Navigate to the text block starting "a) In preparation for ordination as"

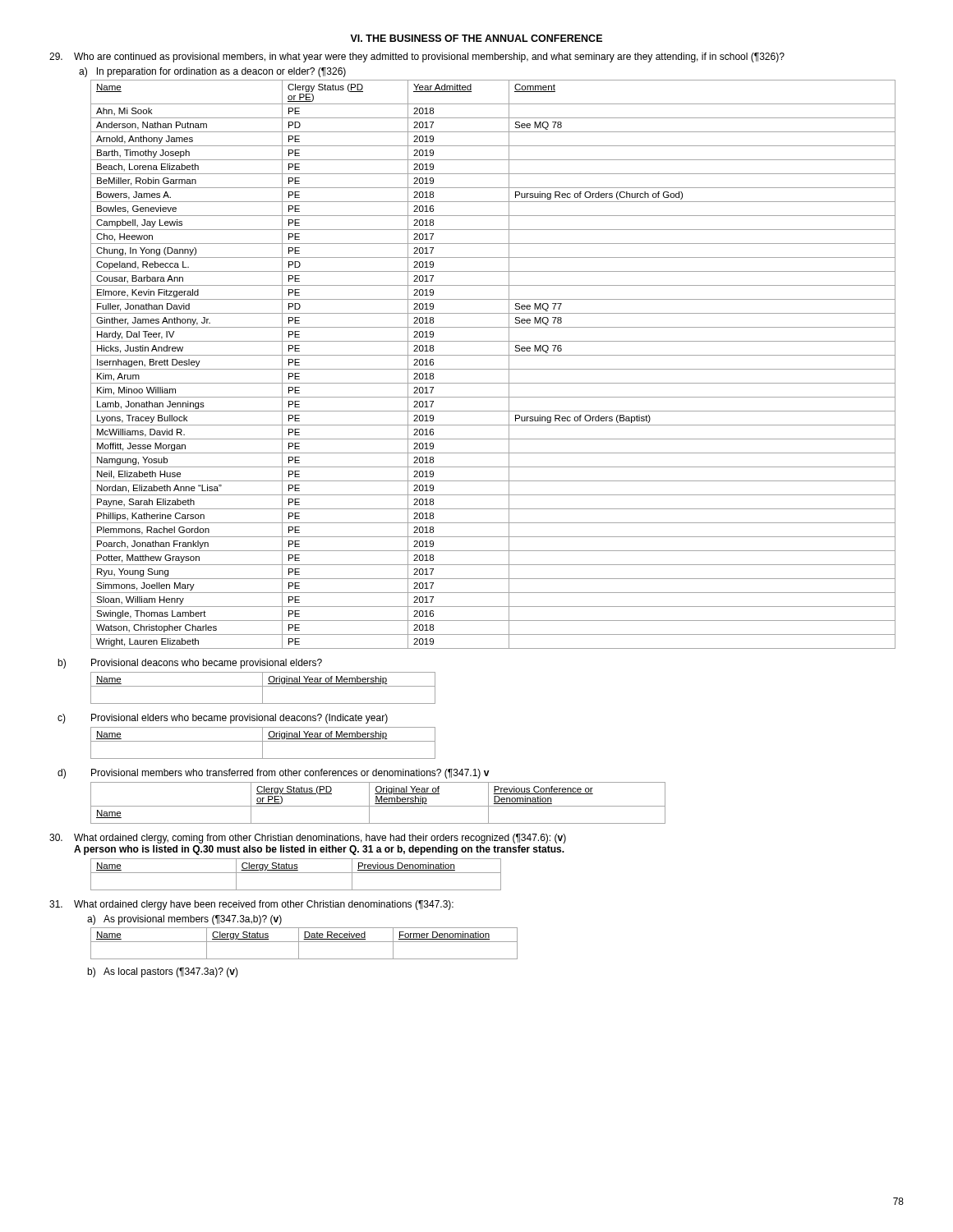213,71
